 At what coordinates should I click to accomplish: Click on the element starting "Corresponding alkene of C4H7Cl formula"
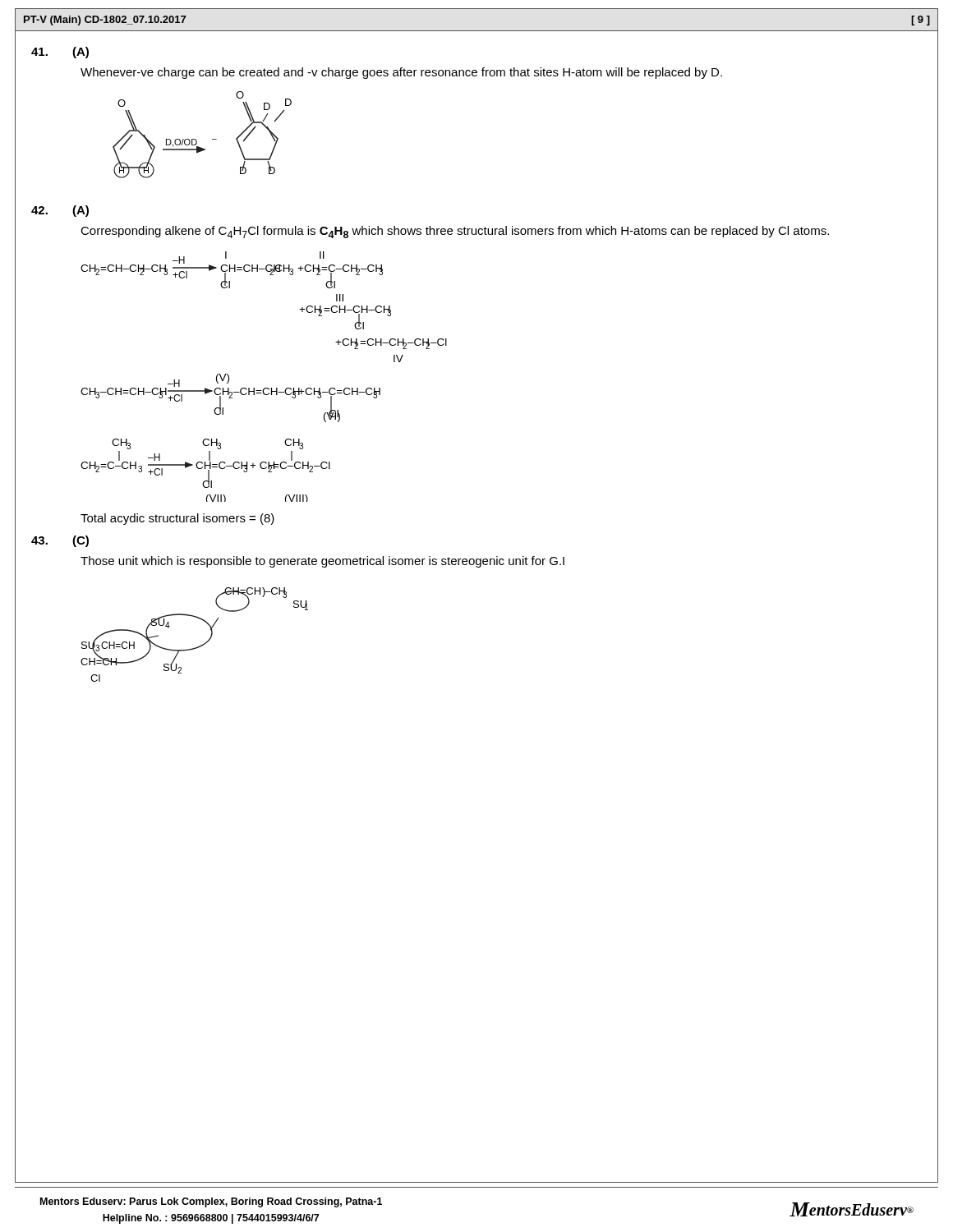455,232
